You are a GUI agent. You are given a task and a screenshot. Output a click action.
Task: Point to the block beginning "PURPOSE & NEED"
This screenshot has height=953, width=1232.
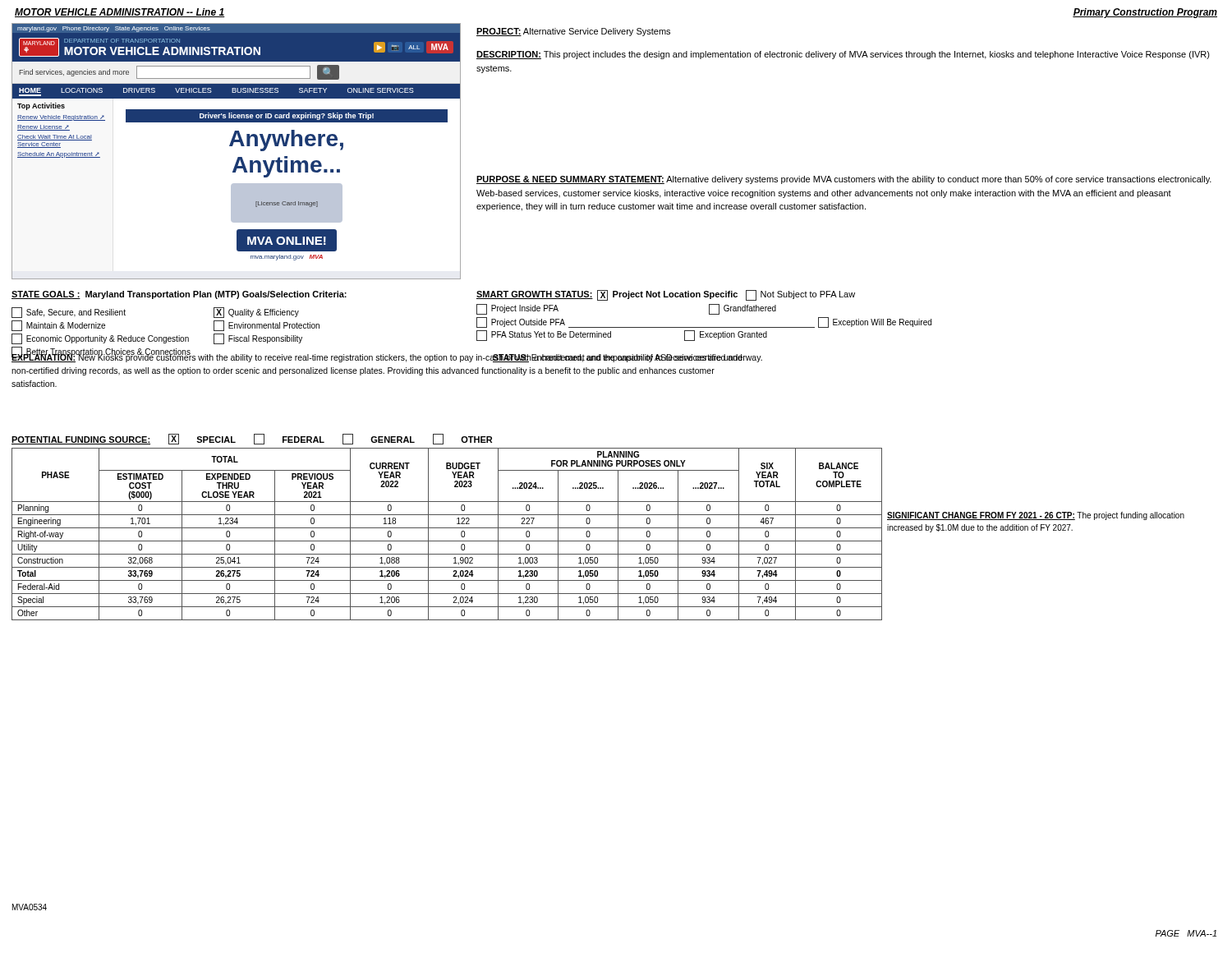coord(844,193)
